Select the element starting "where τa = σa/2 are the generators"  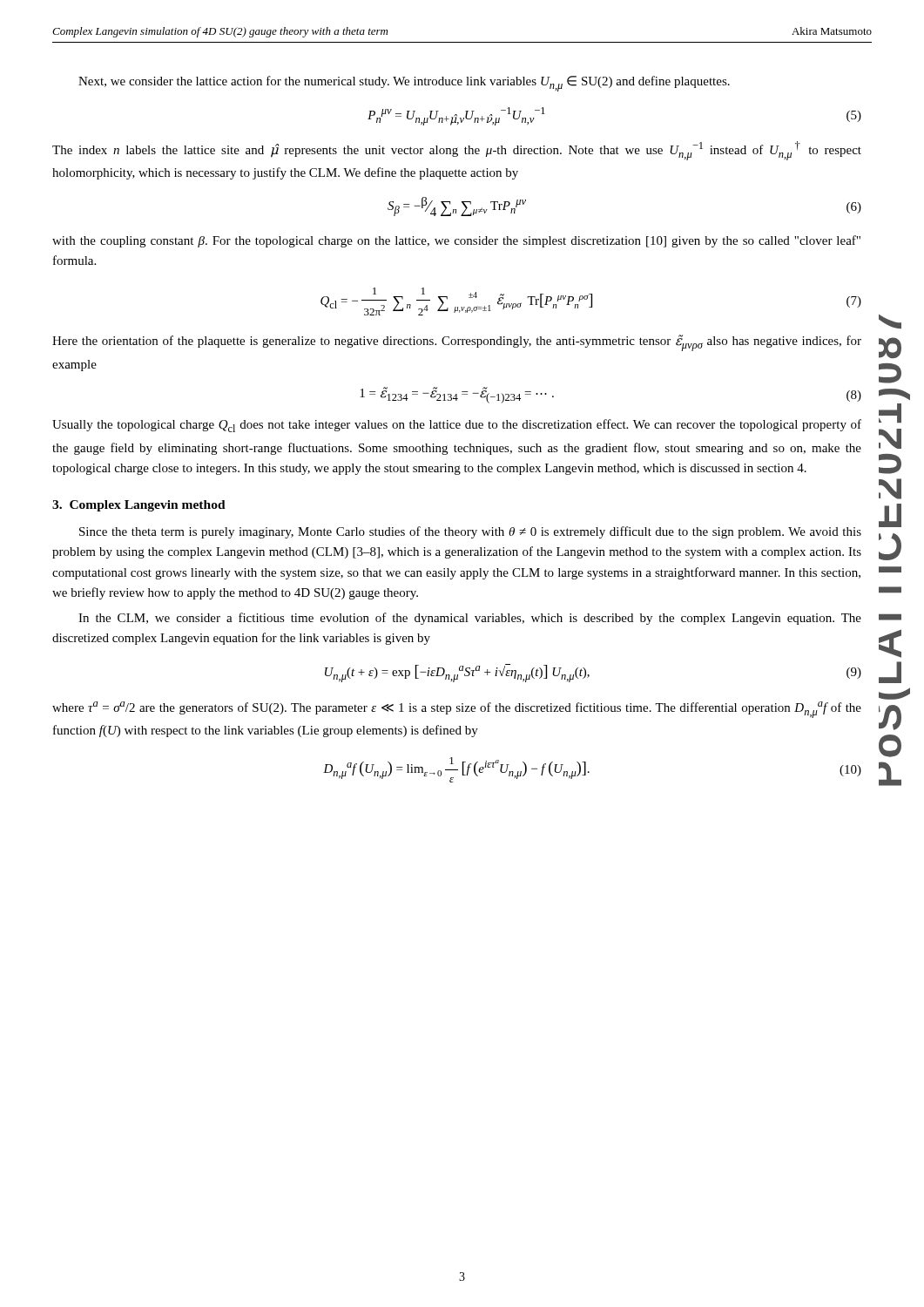point(457,718)
